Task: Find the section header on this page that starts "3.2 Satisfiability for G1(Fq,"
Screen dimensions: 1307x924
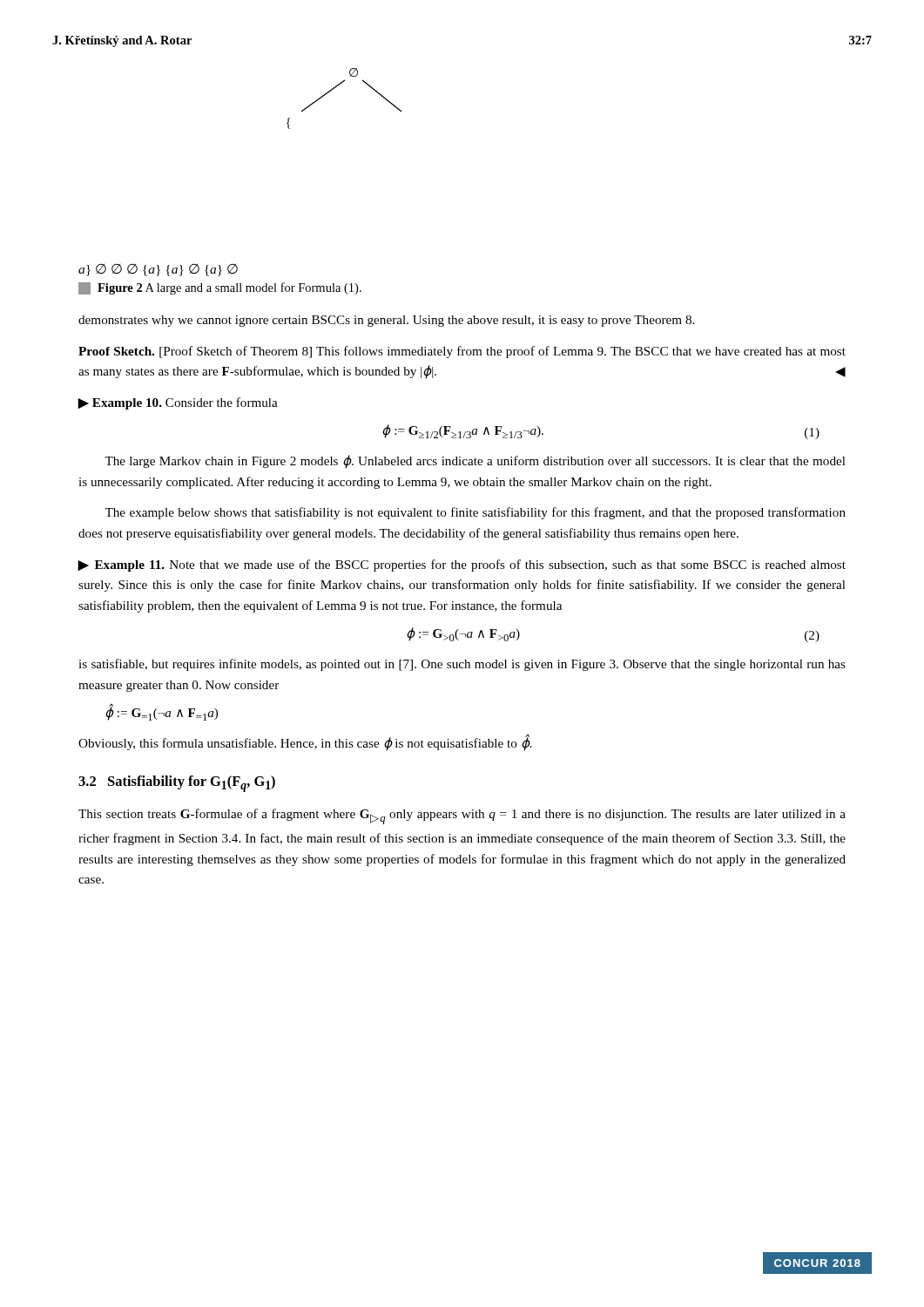Action: coord(177,783)
